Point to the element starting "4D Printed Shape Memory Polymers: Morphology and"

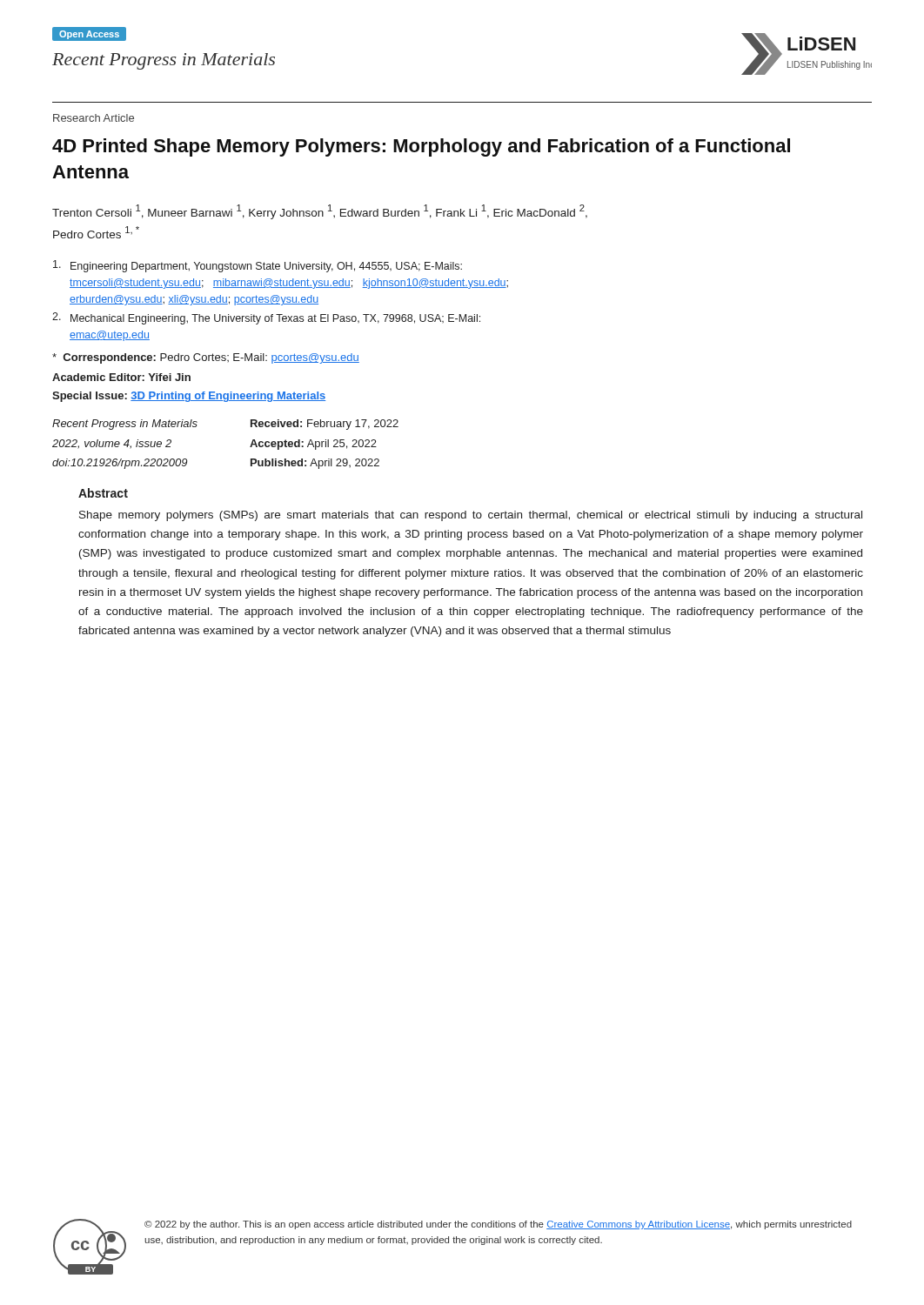pyautogui.click(x=422, y=159)
